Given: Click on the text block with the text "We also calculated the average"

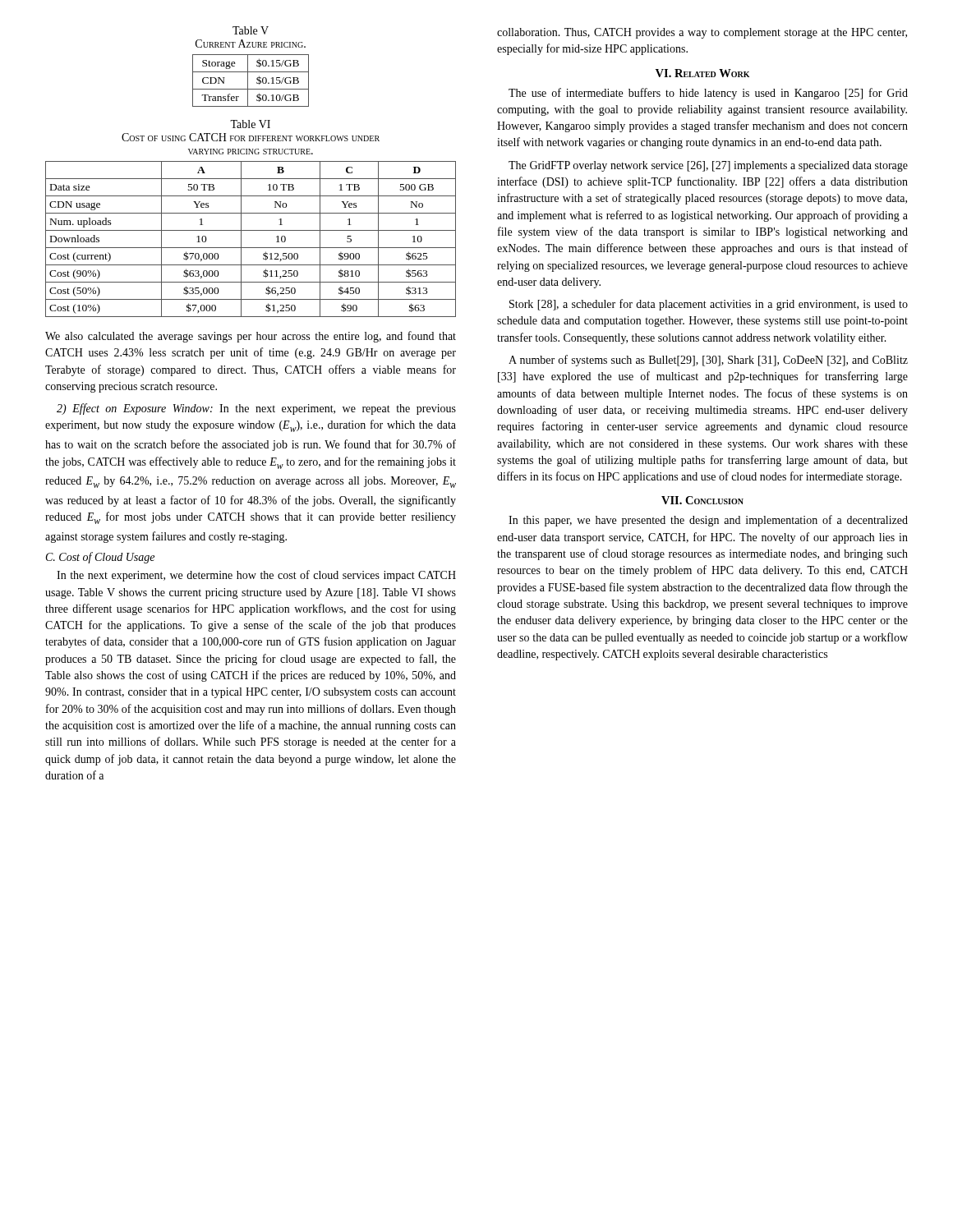Looking at the screenshot, I should 251,437.
